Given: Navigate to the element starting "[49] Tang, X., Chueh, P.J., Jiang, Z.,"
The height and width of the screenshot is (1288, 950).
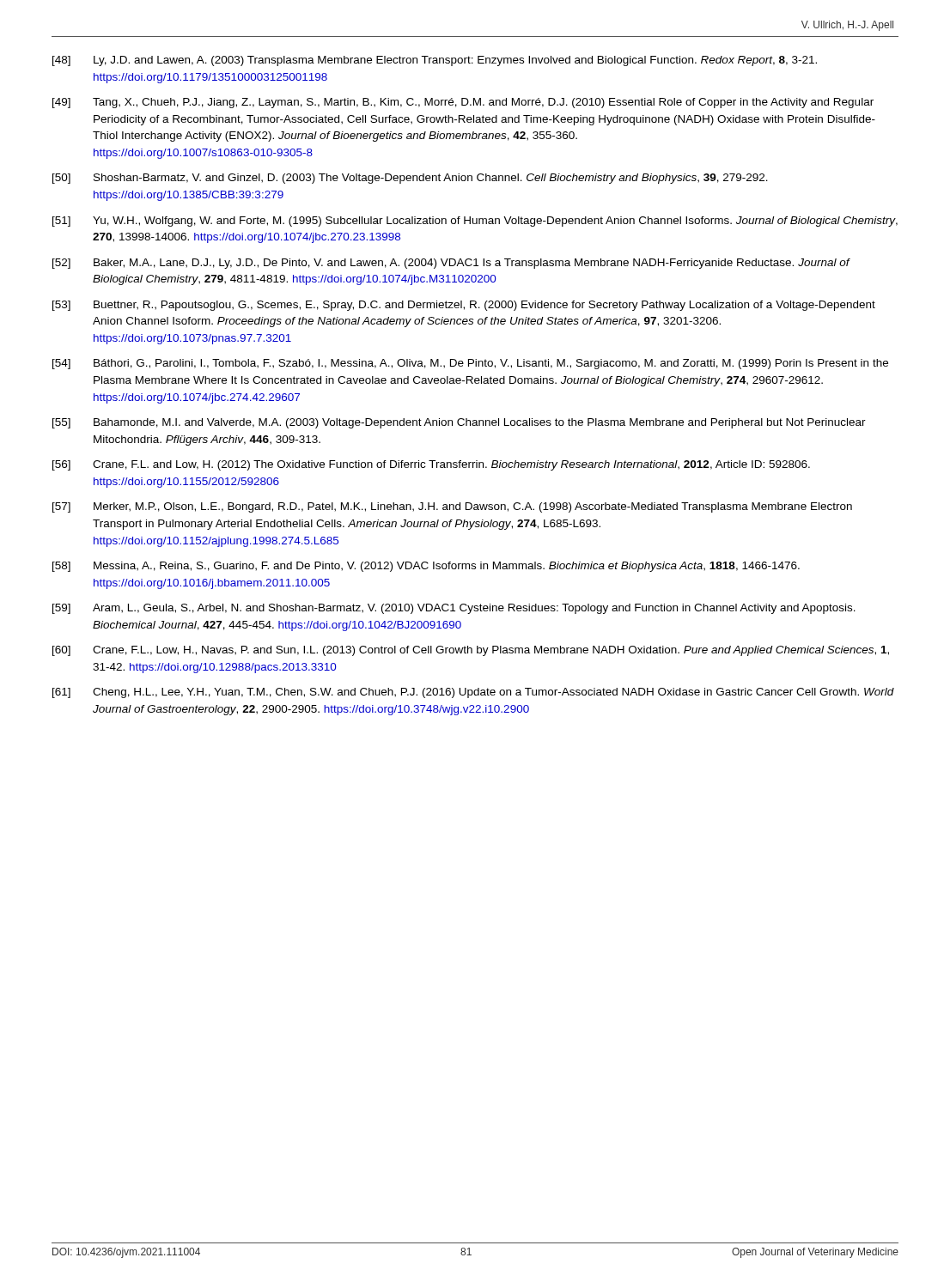Looking at the screenshot, I should (475, 127).
